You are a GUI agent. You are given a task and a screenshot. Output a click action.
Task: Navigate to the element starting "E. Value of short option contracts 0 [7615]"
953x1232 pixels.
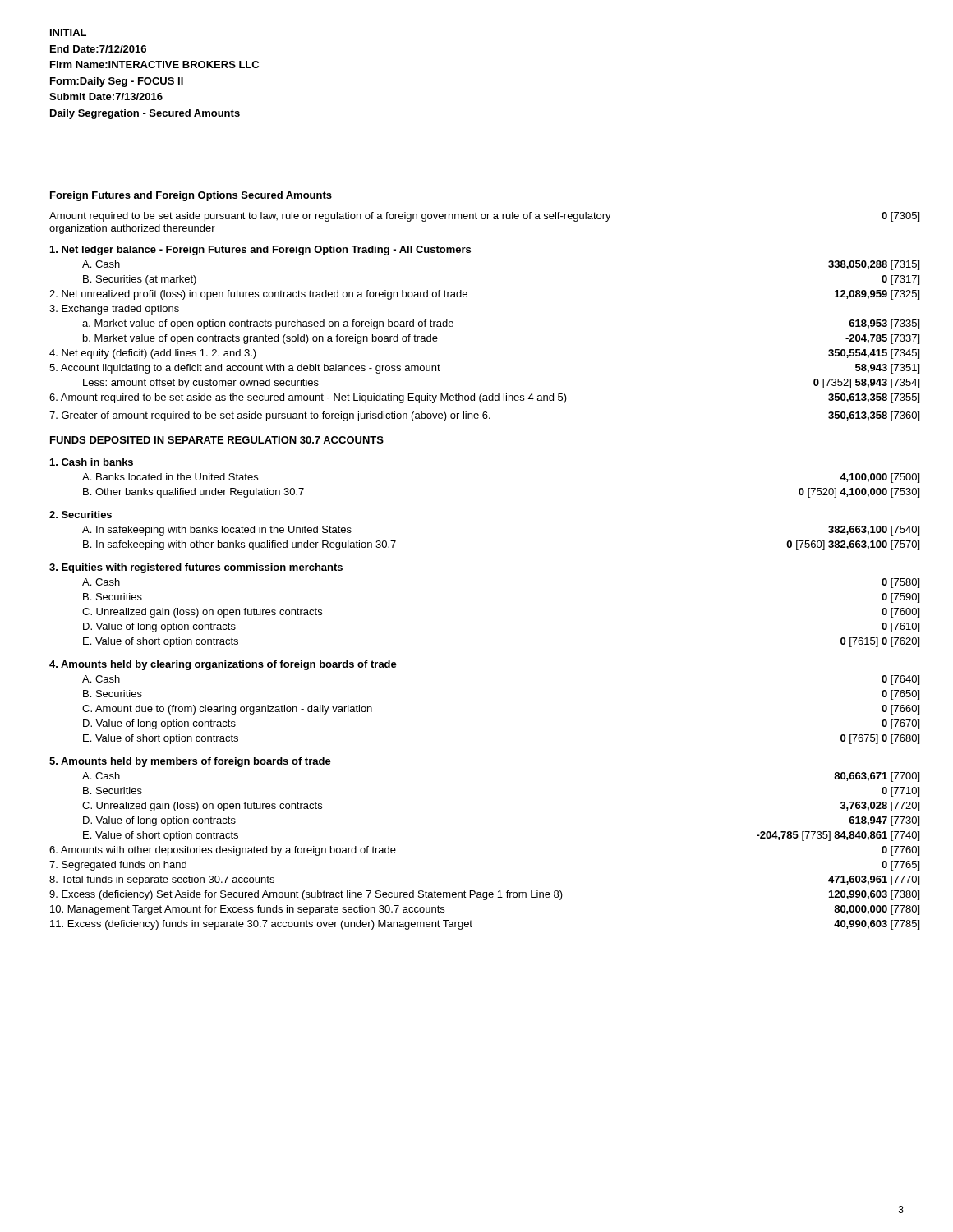(x=158, y=642)
